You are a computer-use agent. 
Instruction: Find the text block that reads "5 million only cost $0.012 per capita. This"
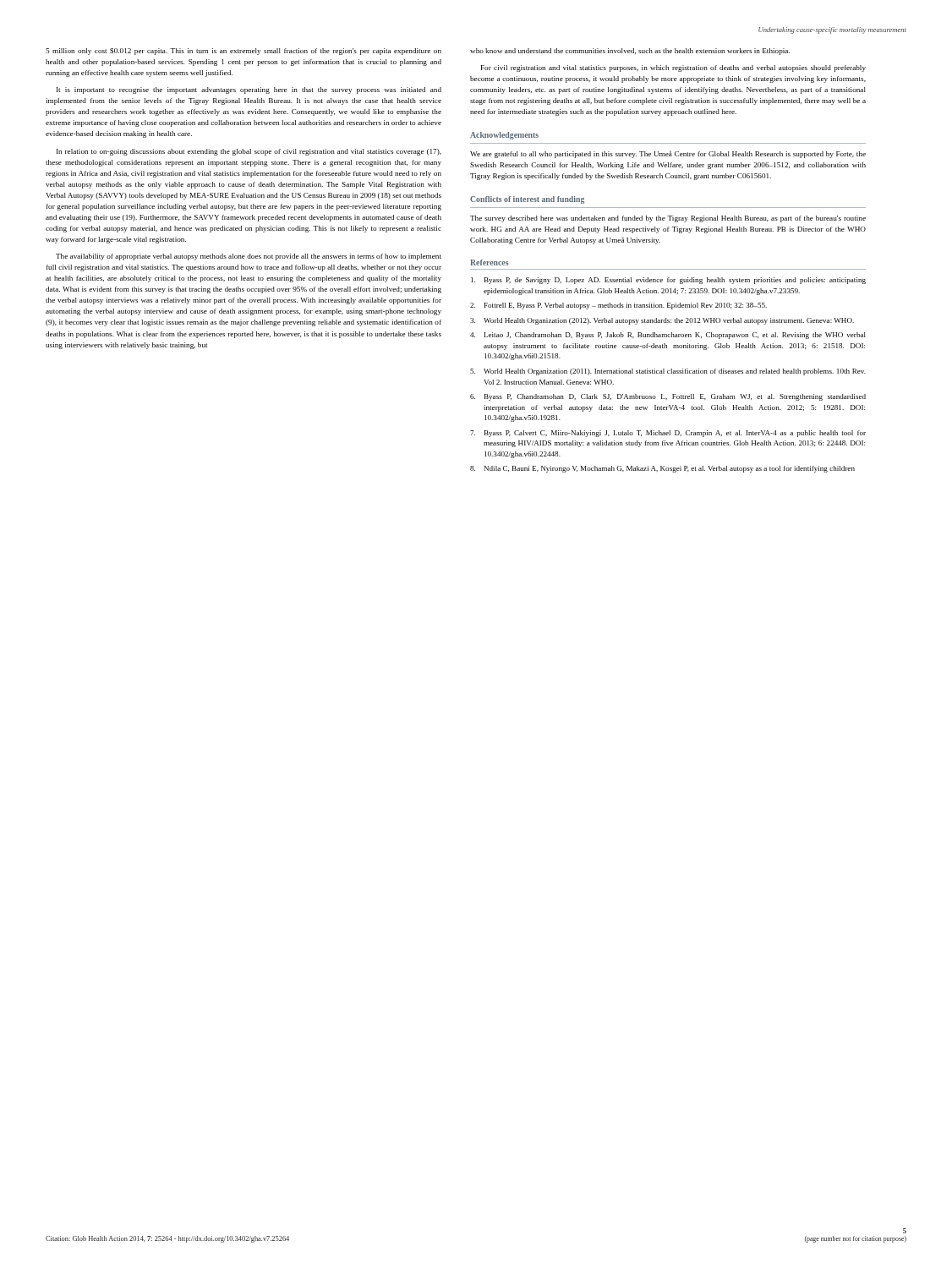(x=244, y=62)
